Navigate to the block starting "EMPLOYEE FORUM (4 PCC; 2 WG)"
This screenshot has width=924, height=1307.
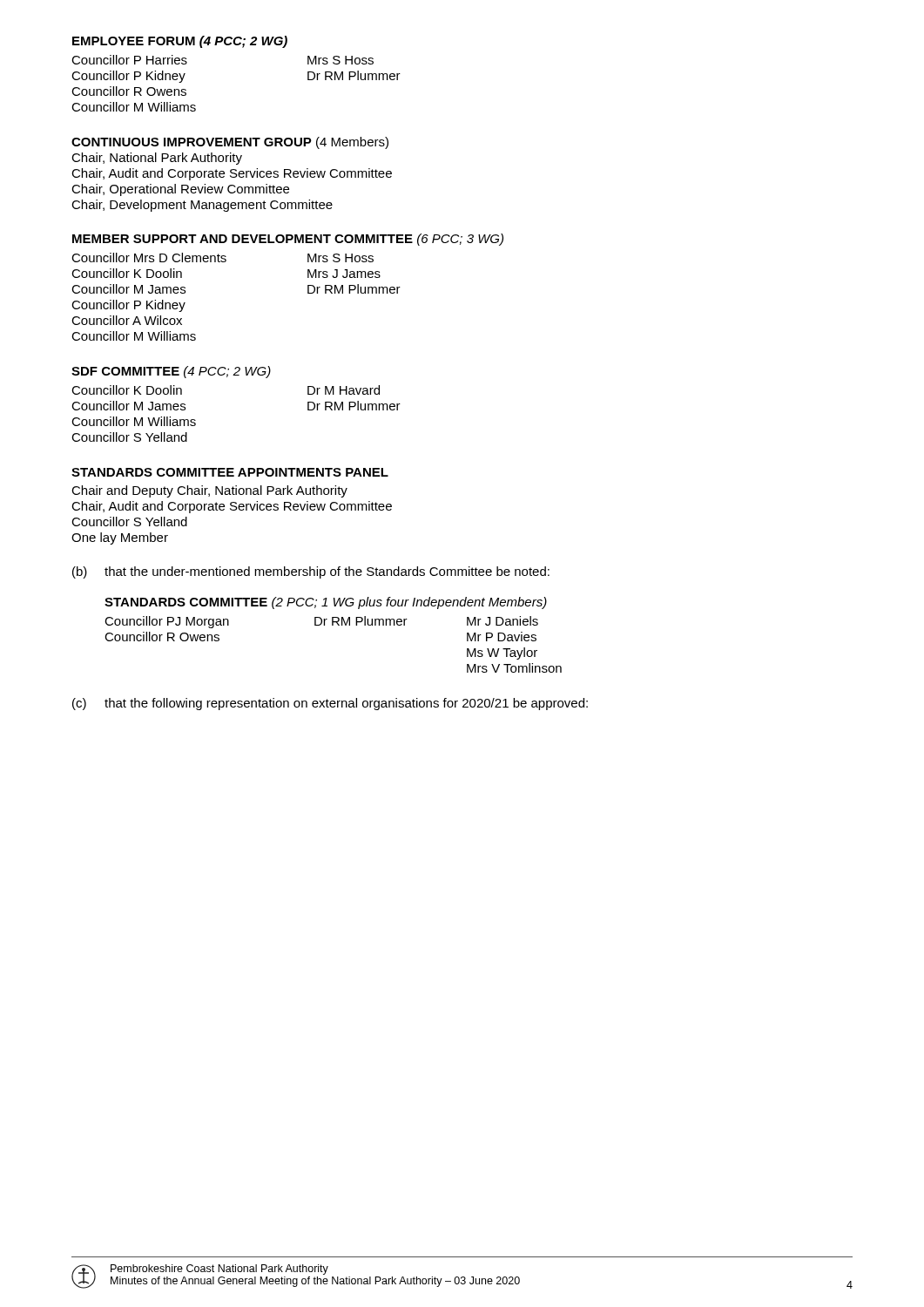(180, 42)
